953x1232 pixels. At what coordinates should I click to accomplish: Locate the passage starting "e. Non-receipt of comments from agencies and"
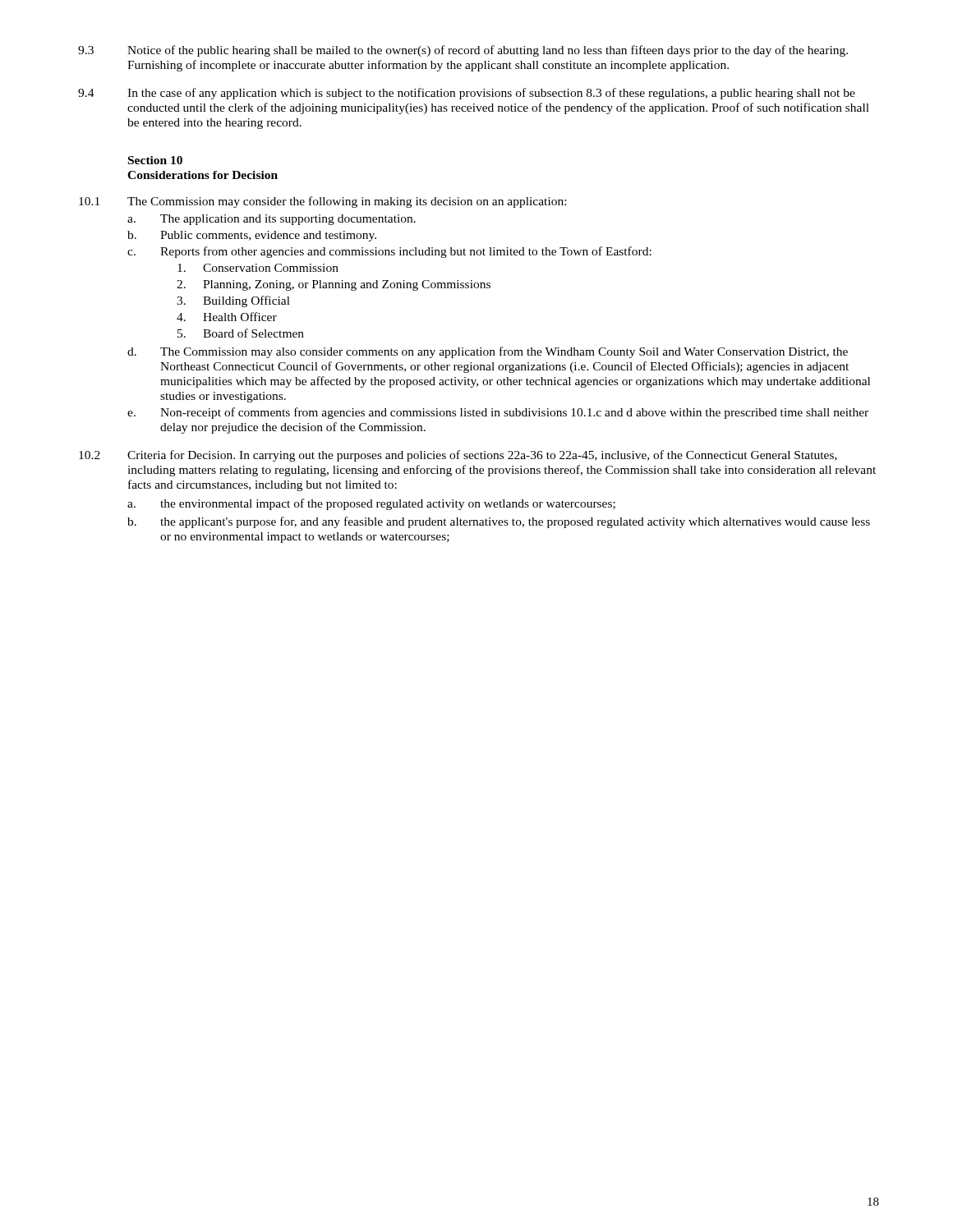click(503, 420)
